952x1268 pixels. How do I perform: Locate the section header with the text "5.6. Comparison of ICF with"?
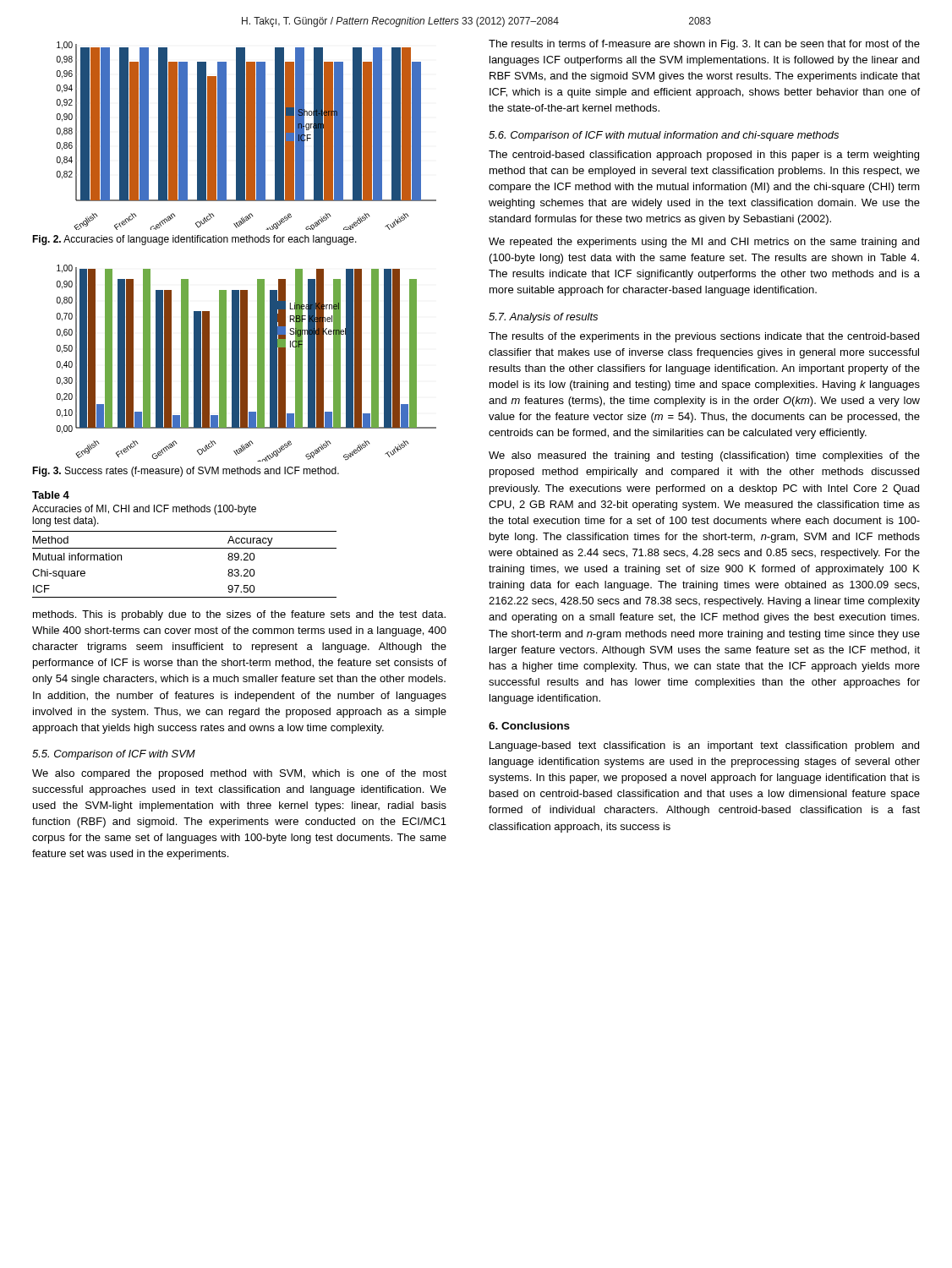[664, 134]
